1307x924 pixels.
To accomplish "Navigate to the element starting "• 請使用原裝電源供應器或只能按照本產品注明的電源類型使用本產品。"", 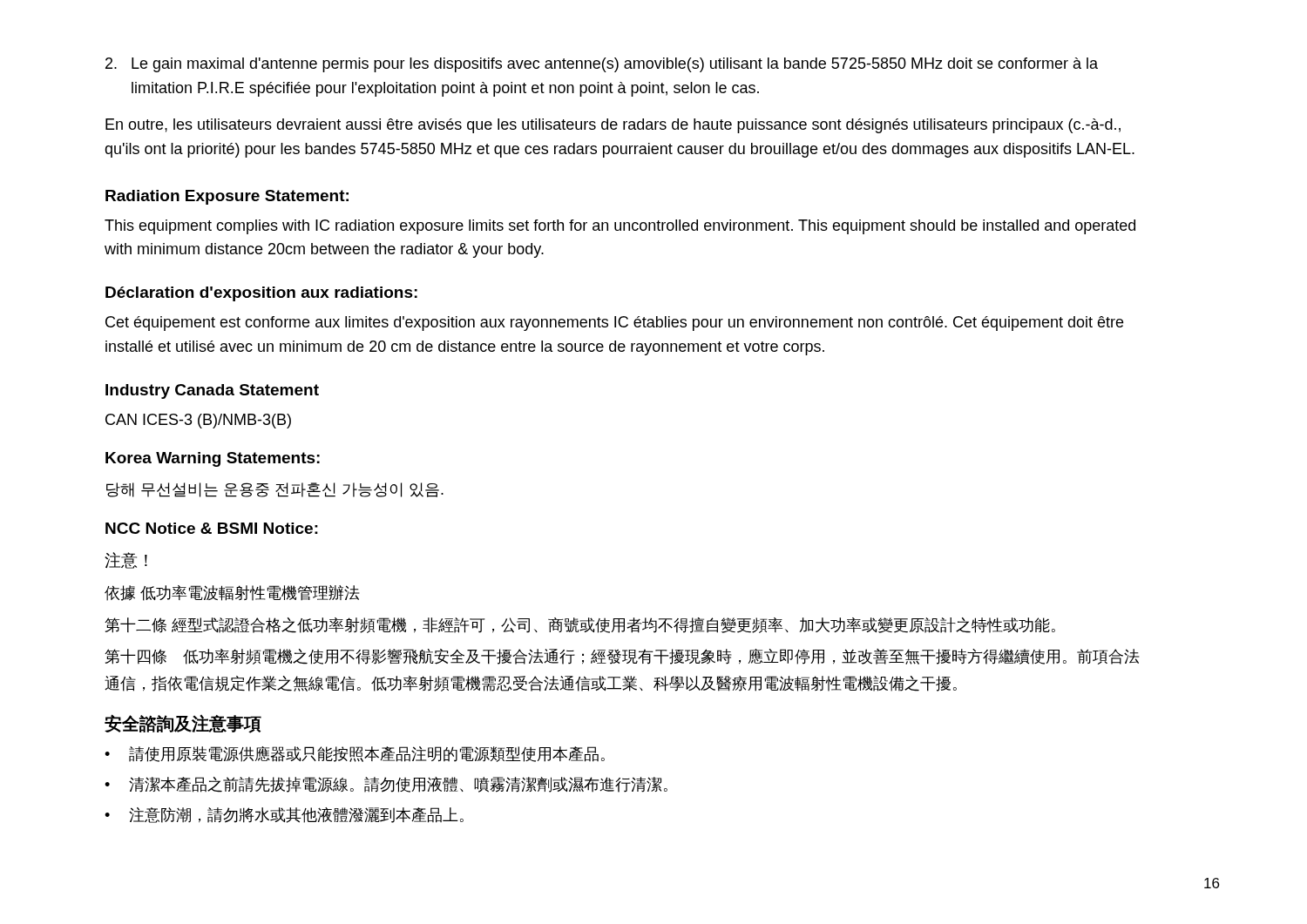I will (x=360, y=755).
